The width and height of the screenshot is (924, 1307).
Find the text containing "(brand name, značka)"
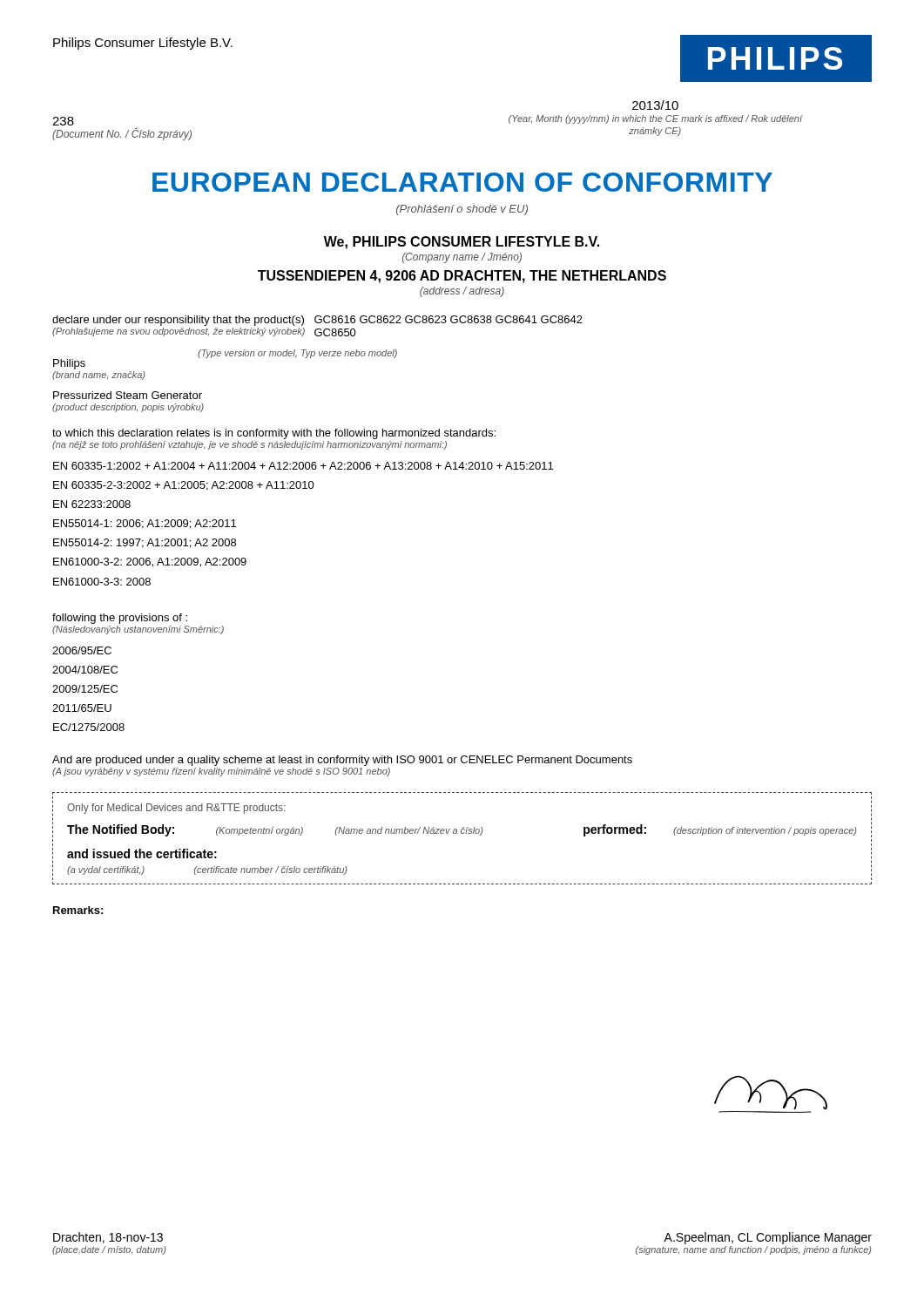[x=99, y=375]
